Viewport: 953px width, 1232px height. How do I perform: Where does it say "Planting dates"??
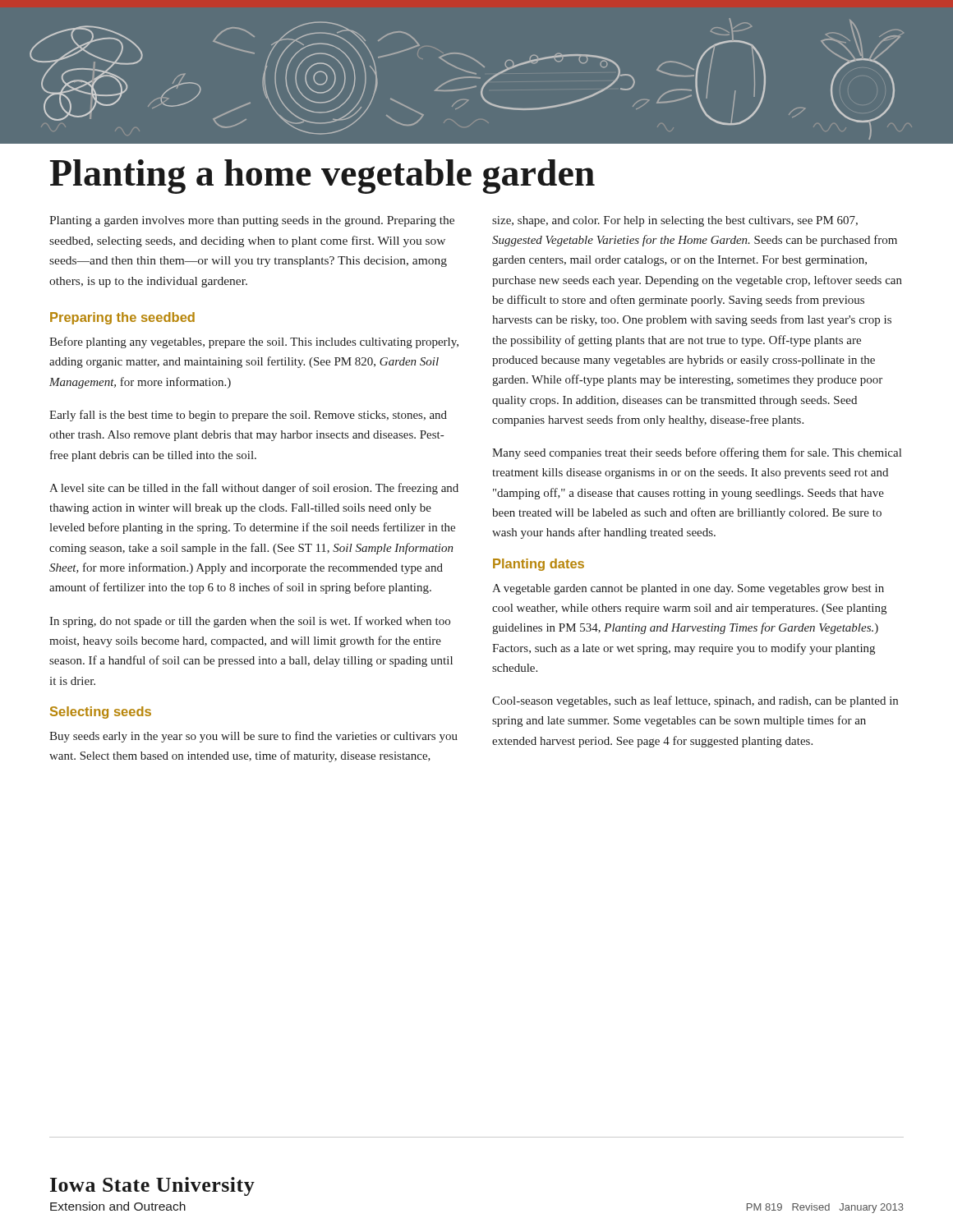[539, 565]
